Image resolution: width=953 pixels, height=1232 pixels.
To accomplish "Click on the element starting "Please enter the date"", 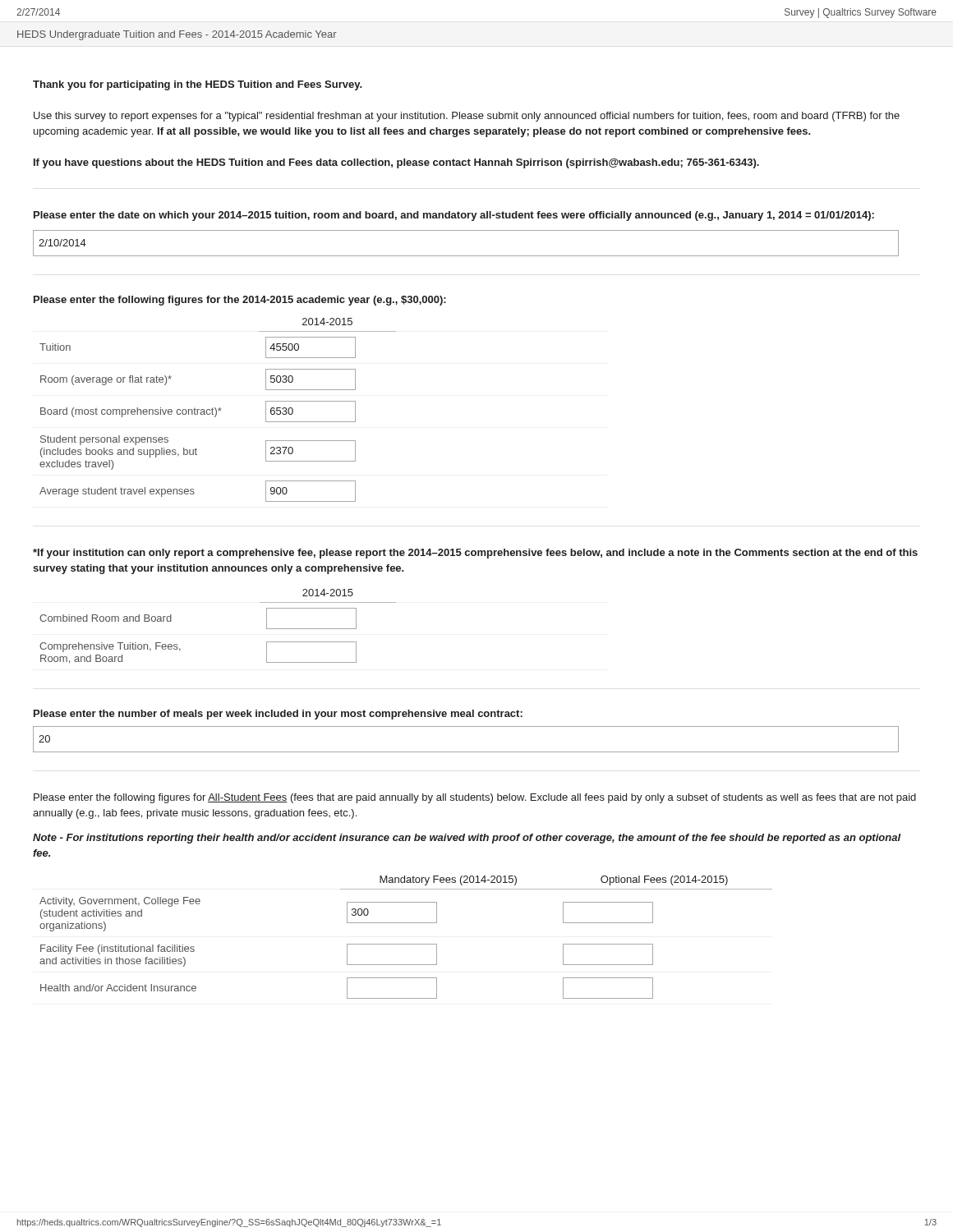I will click(x=476, y=231).
